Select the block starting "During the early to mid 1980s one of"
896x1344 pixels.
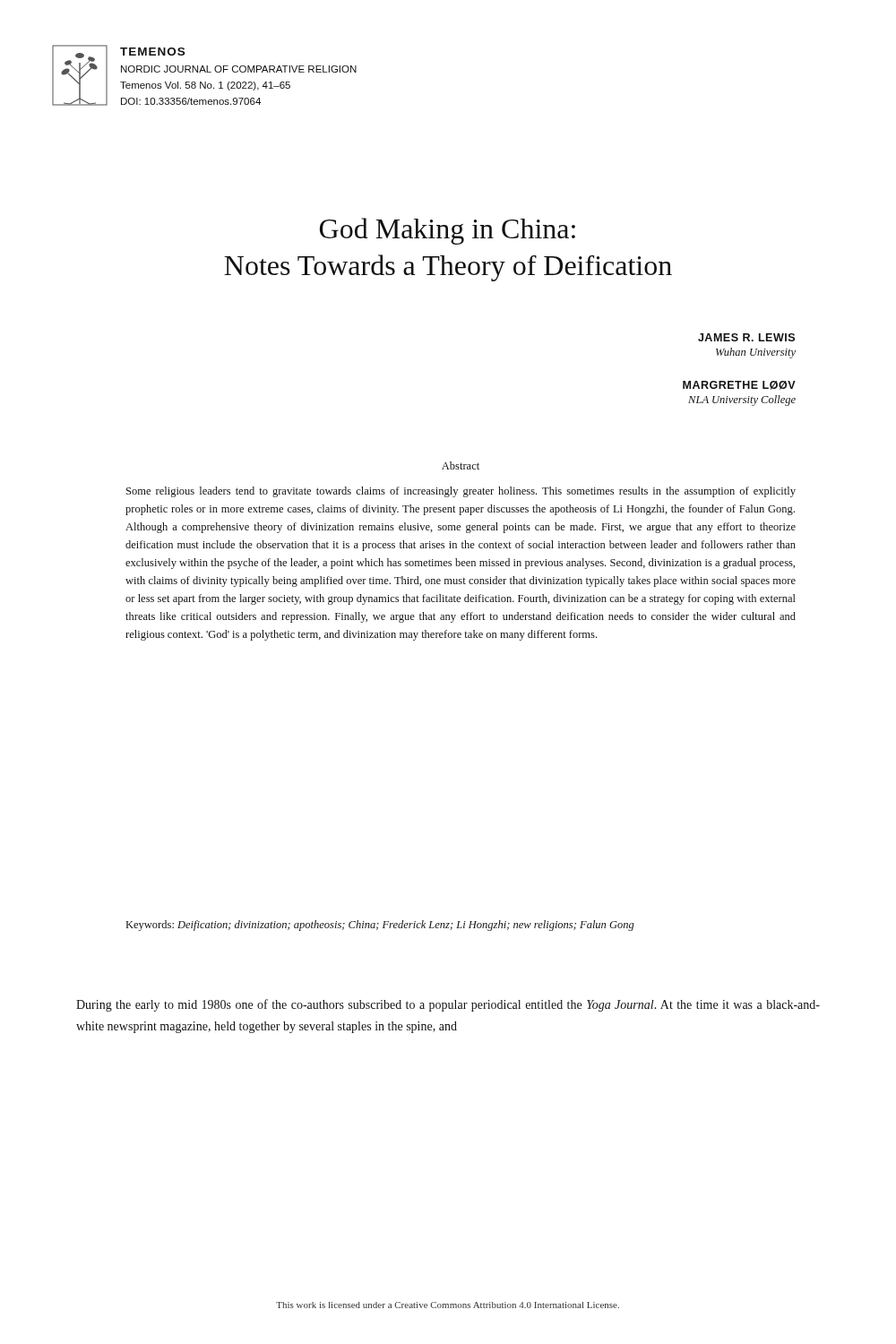[448, 1015]
